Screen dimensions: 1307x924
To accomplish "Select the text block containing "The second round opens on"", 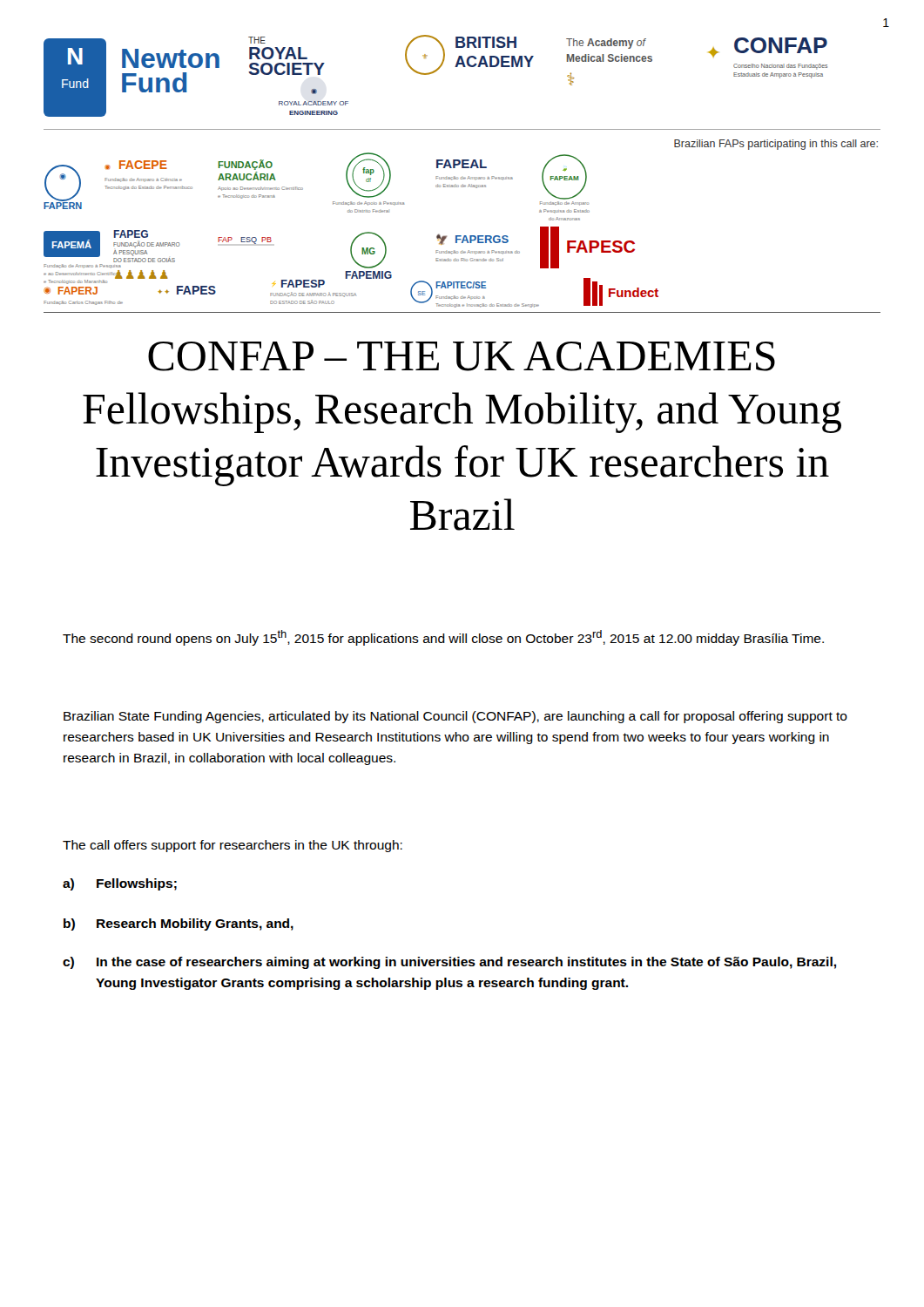I will pyautogui.click(x=444, y=637).
